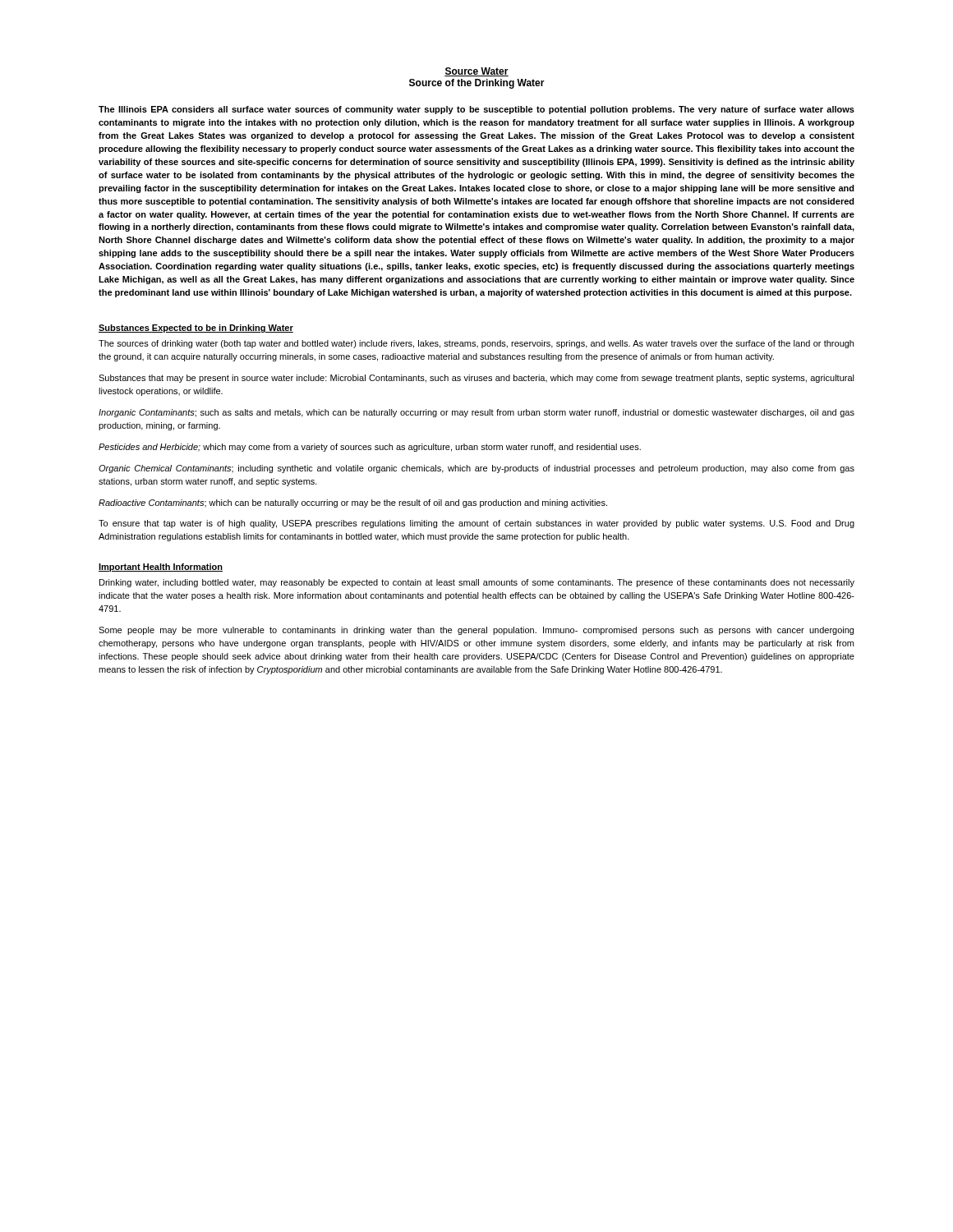This screenshot has width=953, height=1232.
Task: Where is the passage that starts "Pesticides and Herbicide; which may"?
Action: coord(370,447)
